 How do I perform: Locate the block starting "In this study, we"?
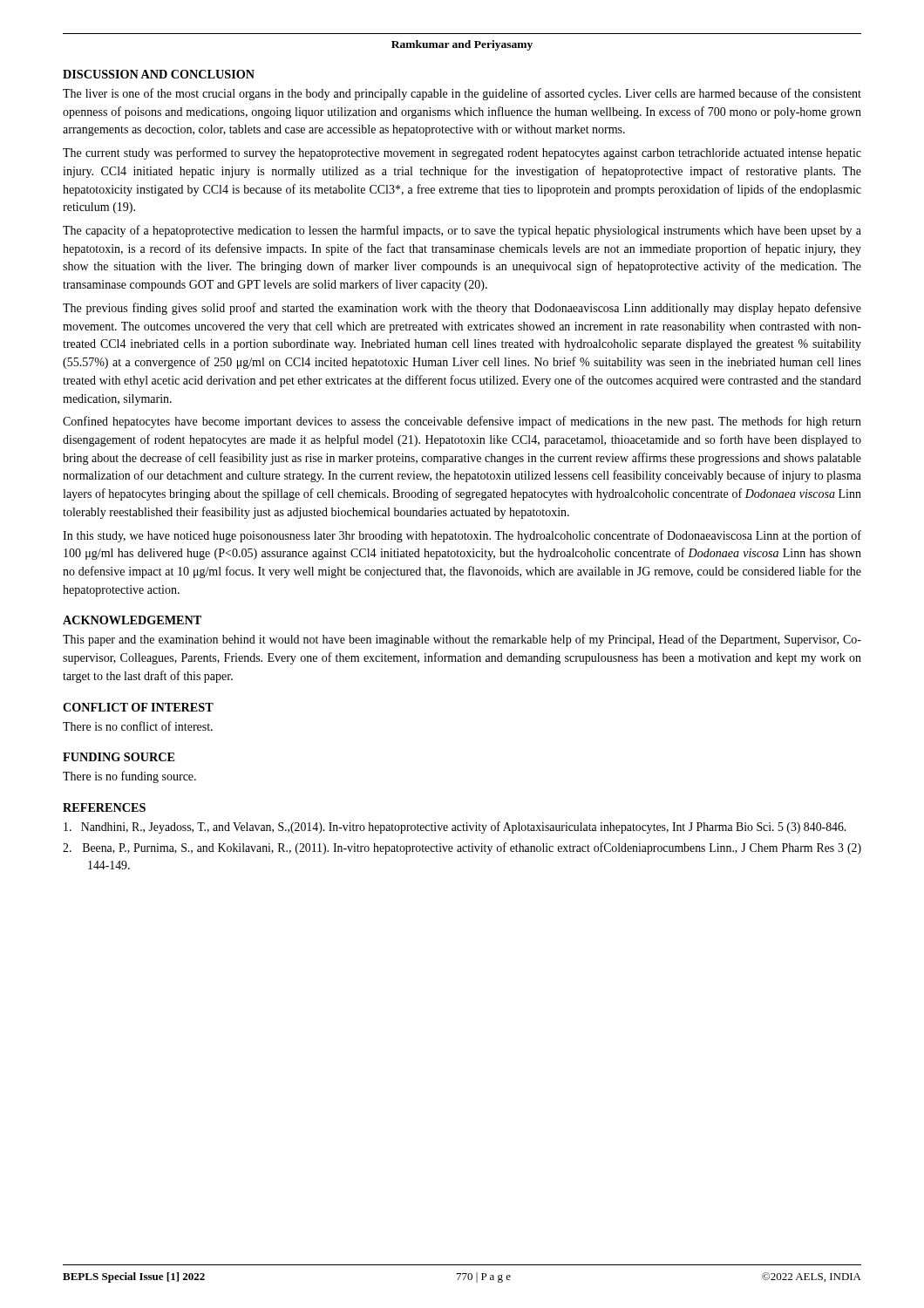462,563
